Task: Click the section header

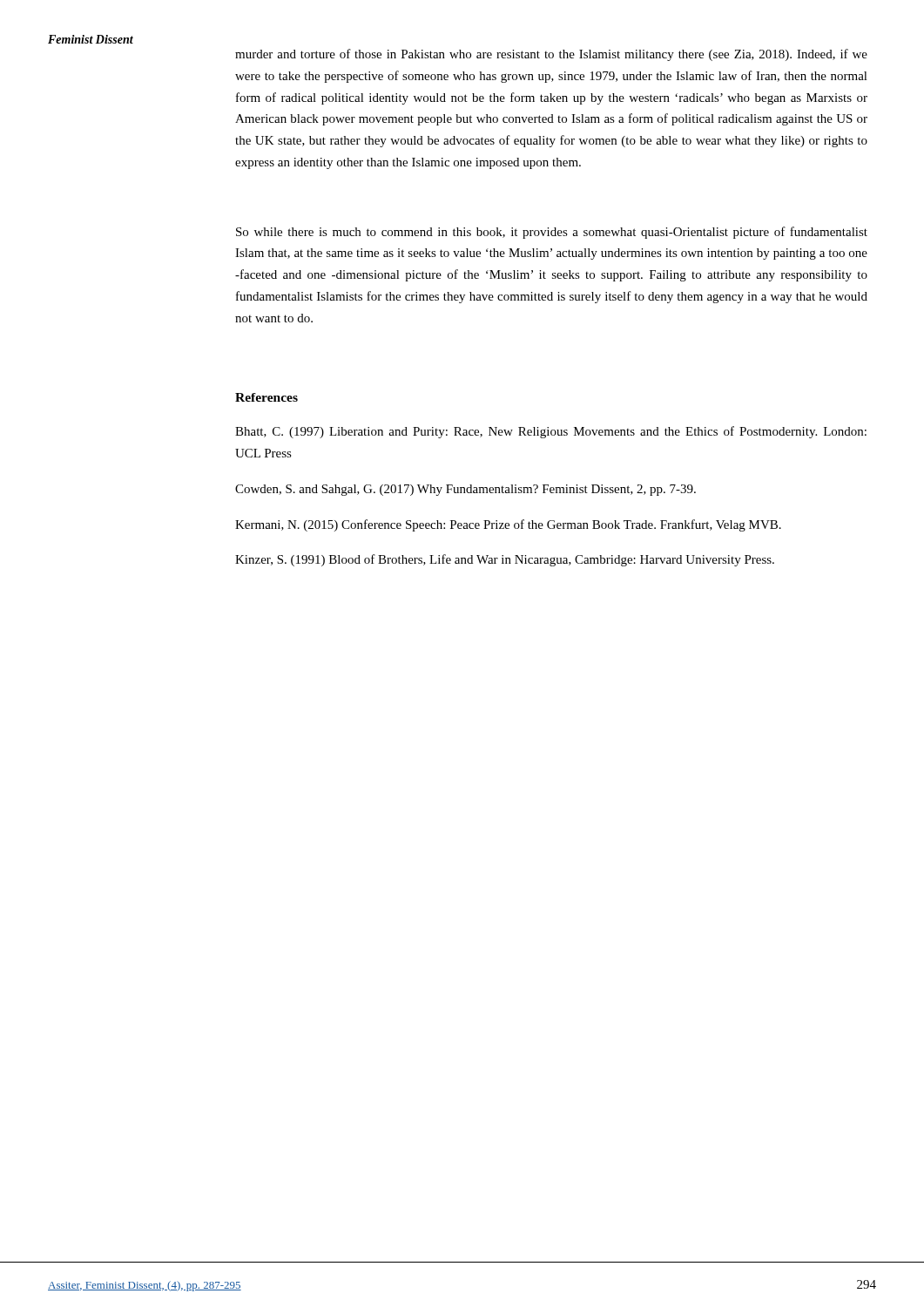Action: click(x=267, y=397)
